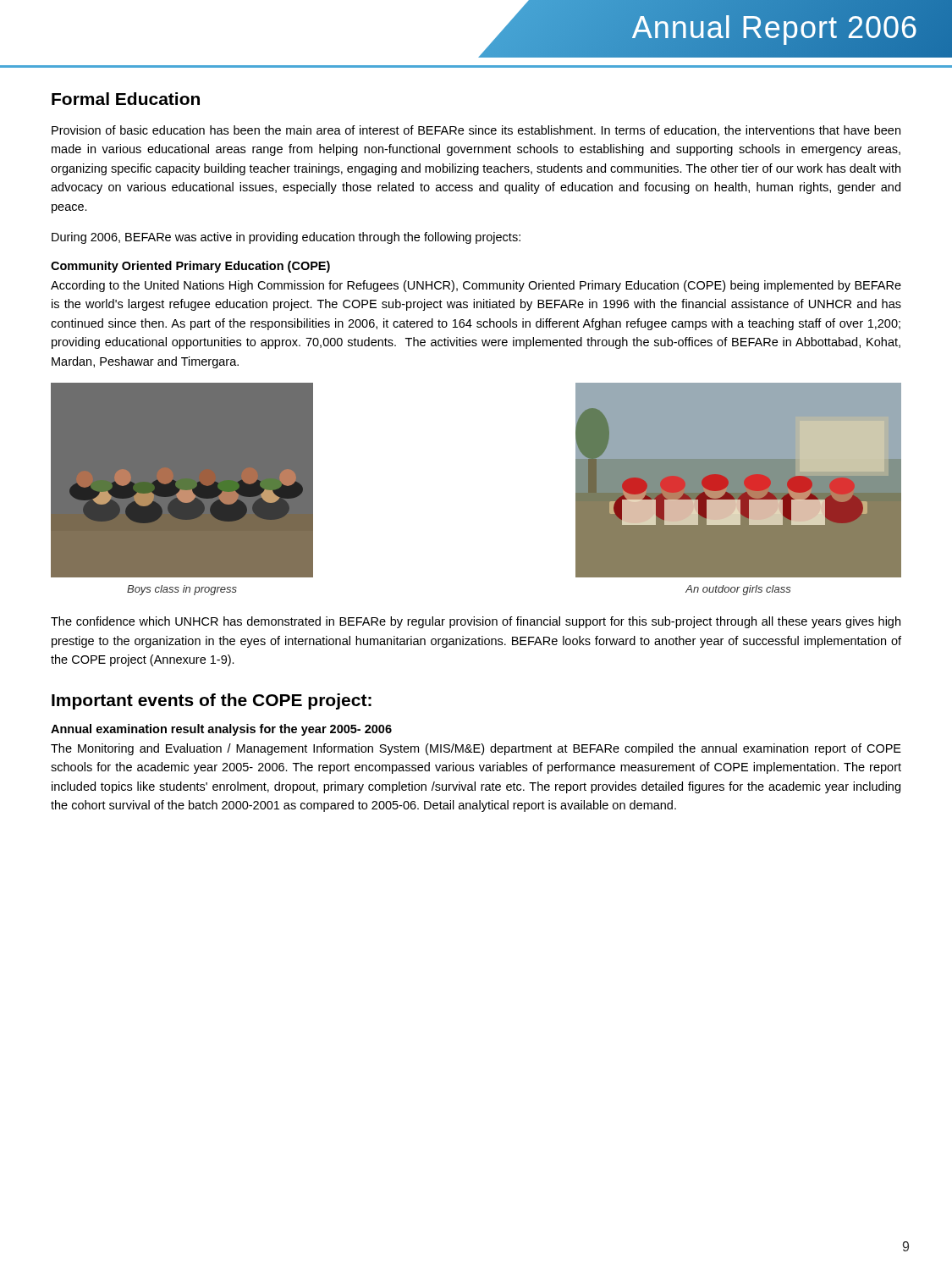Image resolution: width=952 pixels, height=1270 pixels.
Task: Click on the element starting "According to the United"
Action: [476, 323]
